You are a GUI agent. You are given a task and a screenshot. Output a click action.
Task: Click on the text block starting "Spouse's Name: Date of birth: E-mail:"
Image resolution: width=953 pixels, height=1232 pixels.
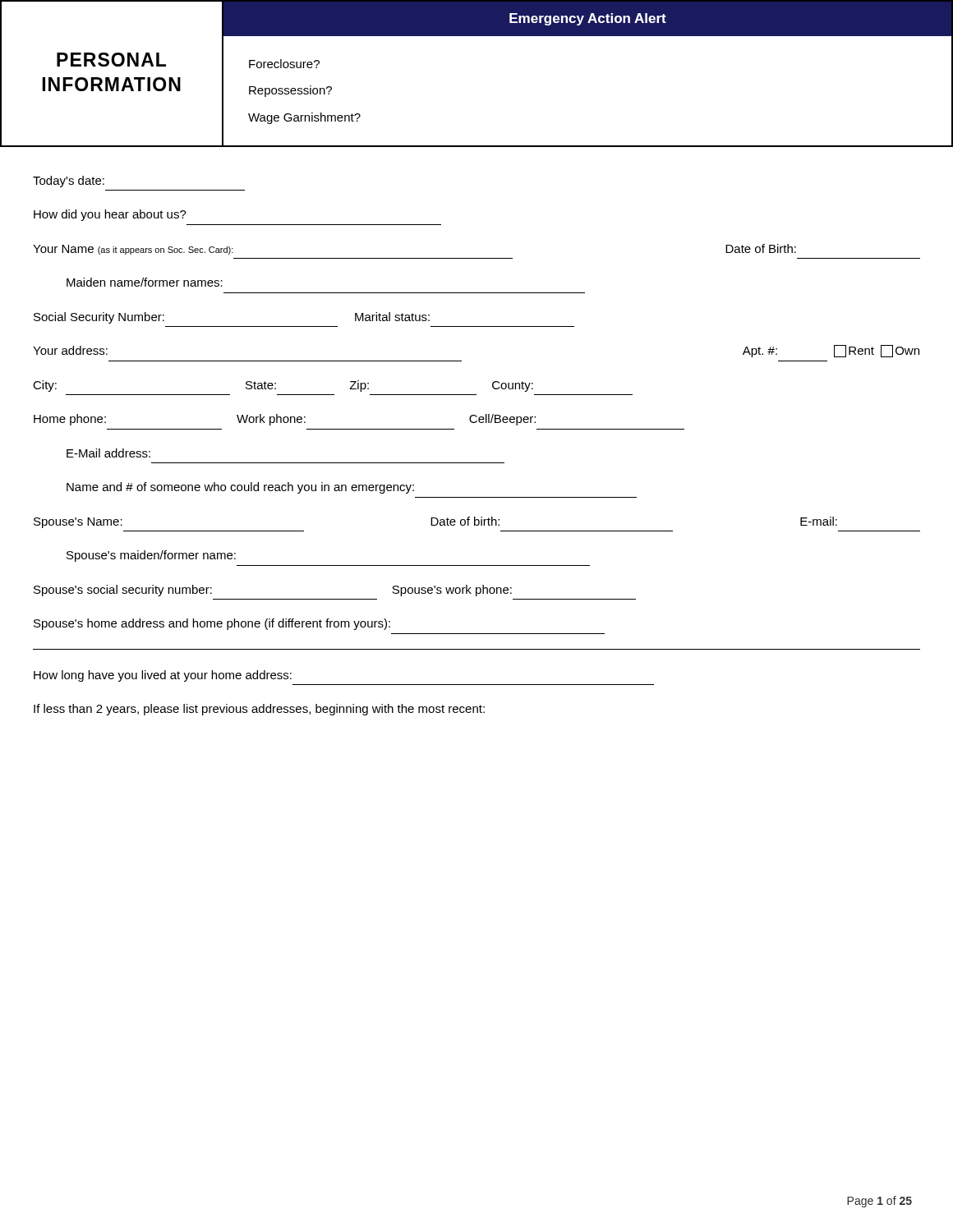pyautogui.click(x=476, y=522)
